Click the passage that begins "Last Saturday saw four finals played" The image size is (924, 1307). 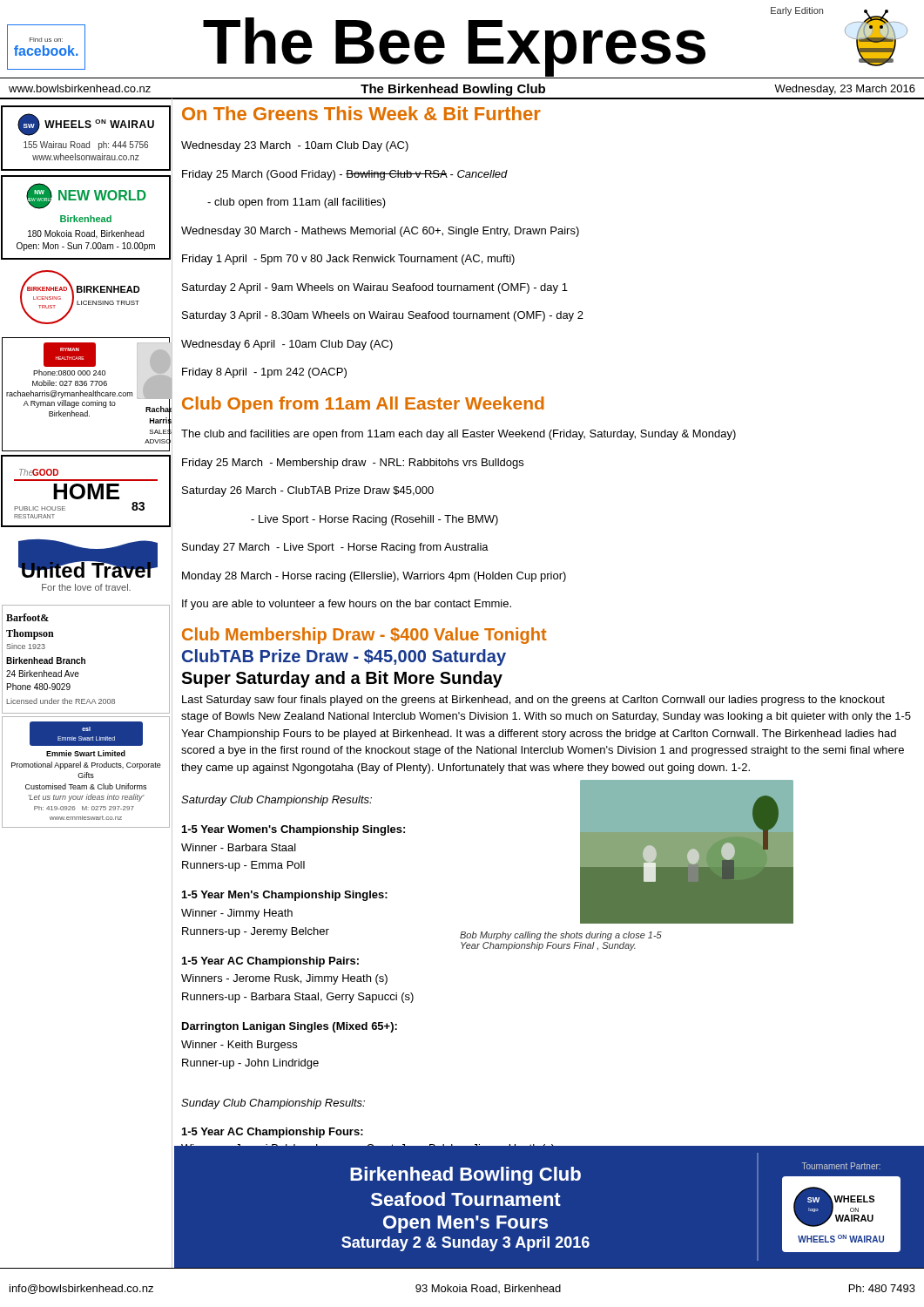(x=546, y=733)
